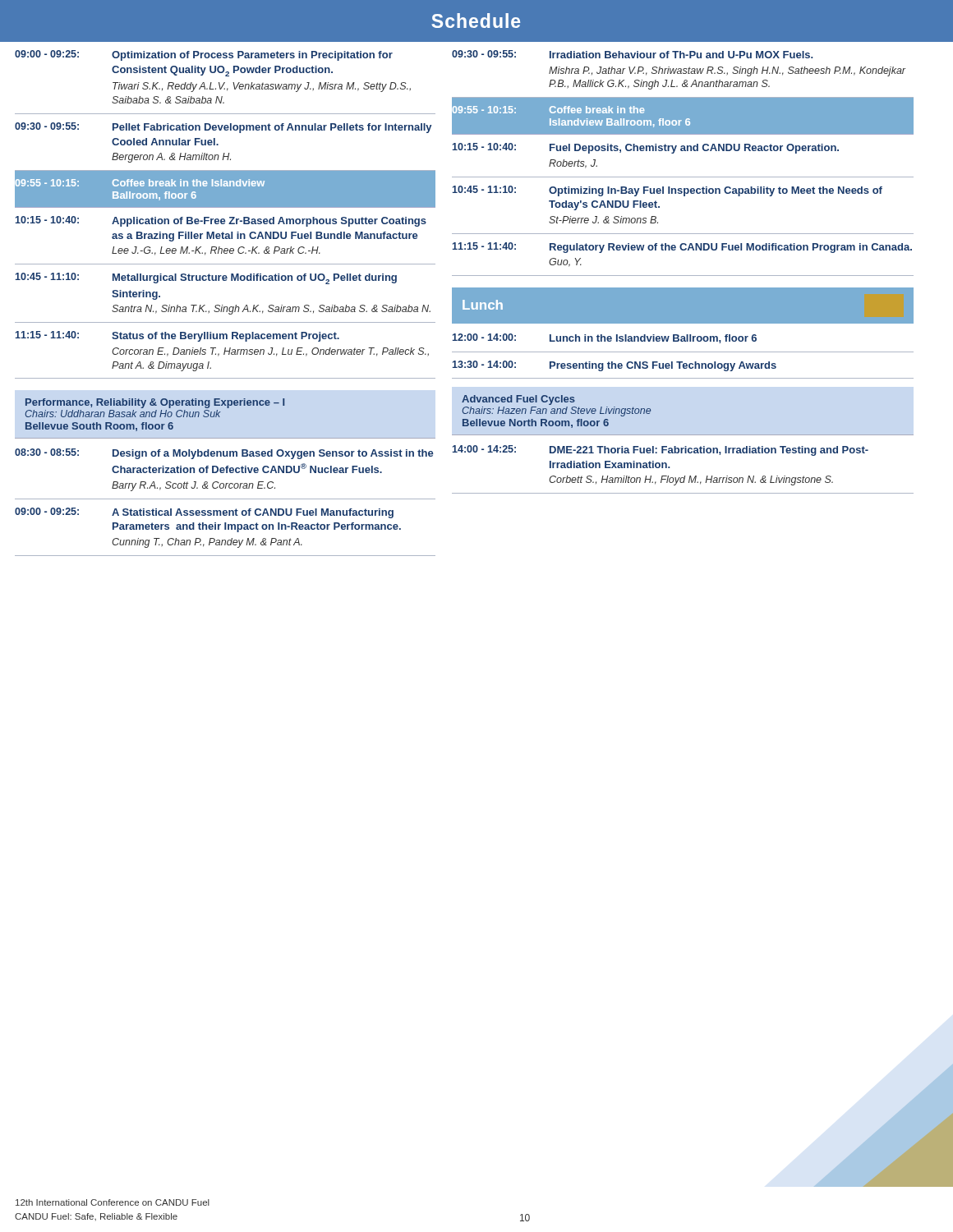Select the illustration
Image resolution: width=953 pixels, height=1232 pixels.
point(859,1101)
